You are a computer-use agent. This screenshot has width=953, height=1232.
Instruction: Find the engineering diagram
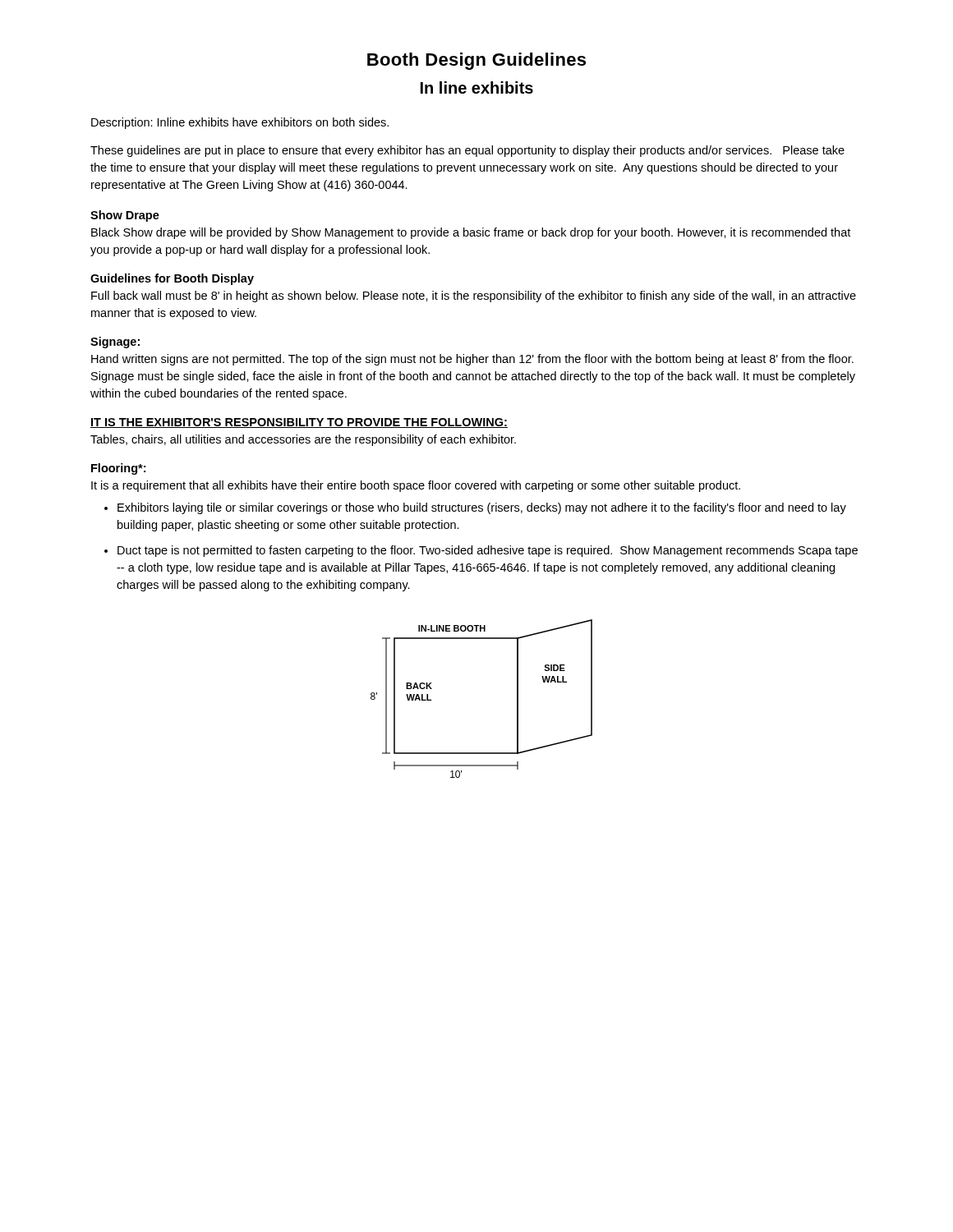[476, 704]
